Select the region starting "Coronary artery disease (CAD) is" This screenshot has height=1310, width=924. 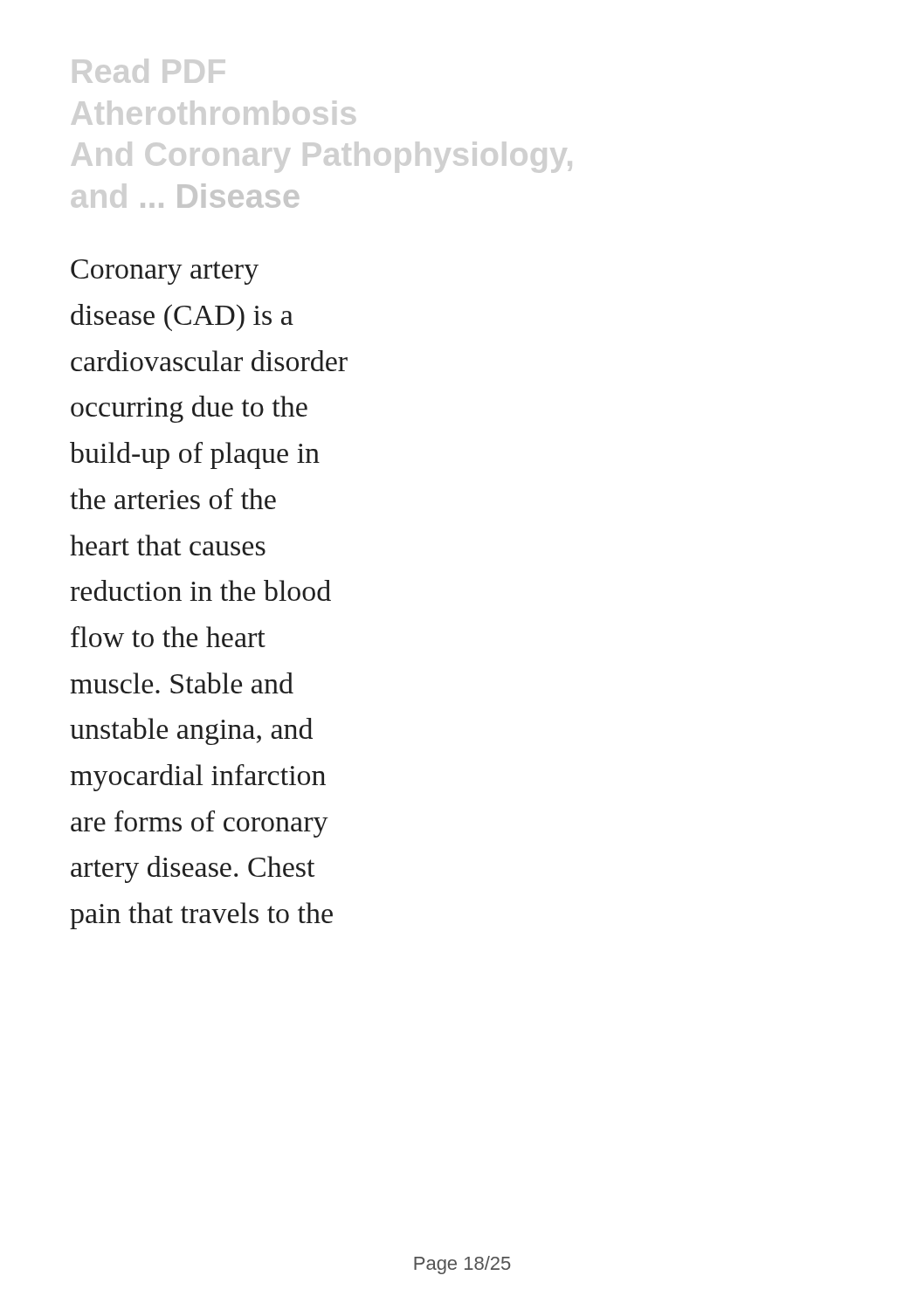165,272
